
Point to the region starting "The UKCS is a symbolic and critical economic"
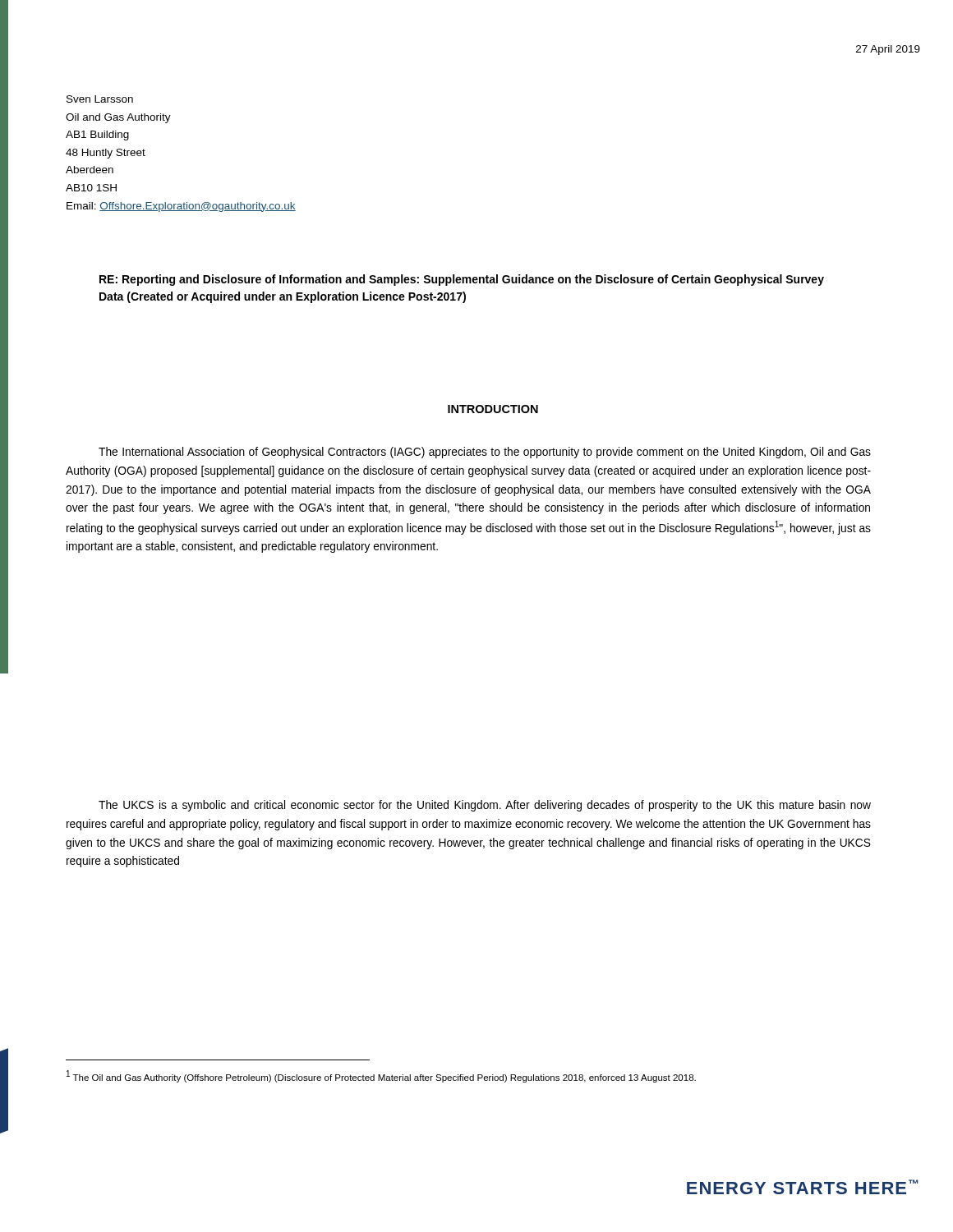(x=468, y=834)
